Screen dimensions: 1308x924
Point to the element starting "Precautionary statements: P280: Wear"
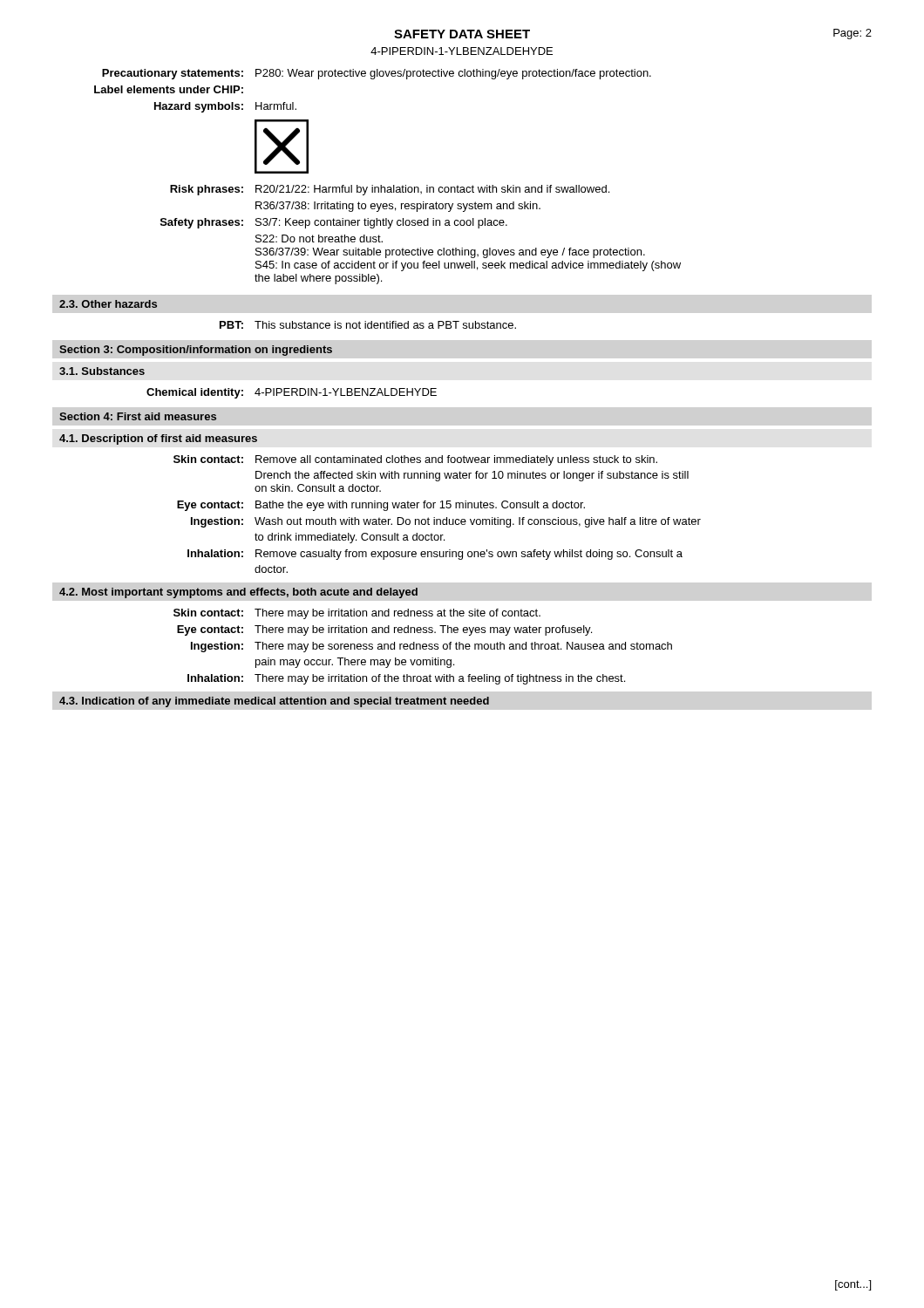[462, 73]
